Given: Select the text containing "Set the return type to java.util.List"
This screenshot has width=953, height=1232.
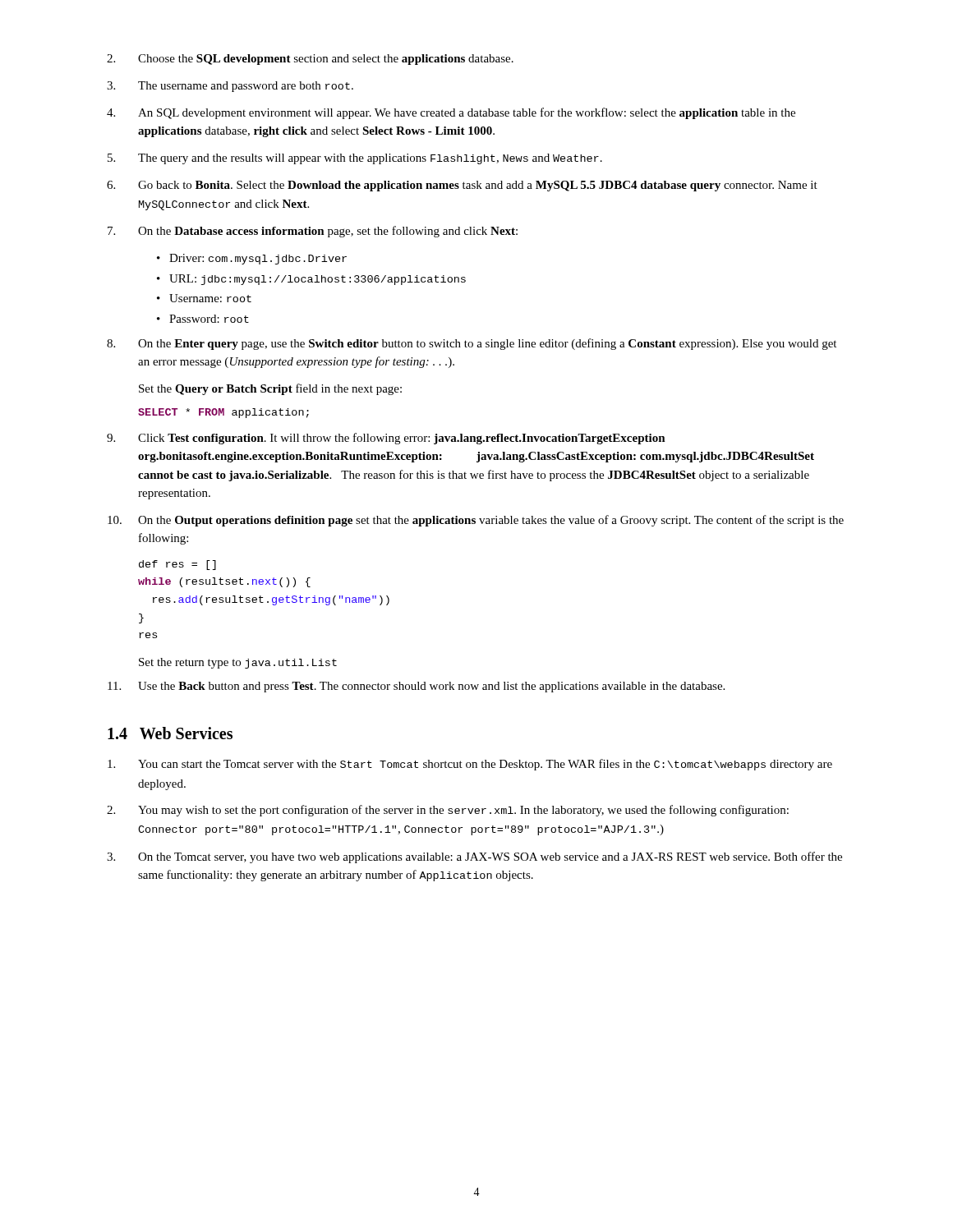Looking at the screenshot, I should (x=238, y=662).
